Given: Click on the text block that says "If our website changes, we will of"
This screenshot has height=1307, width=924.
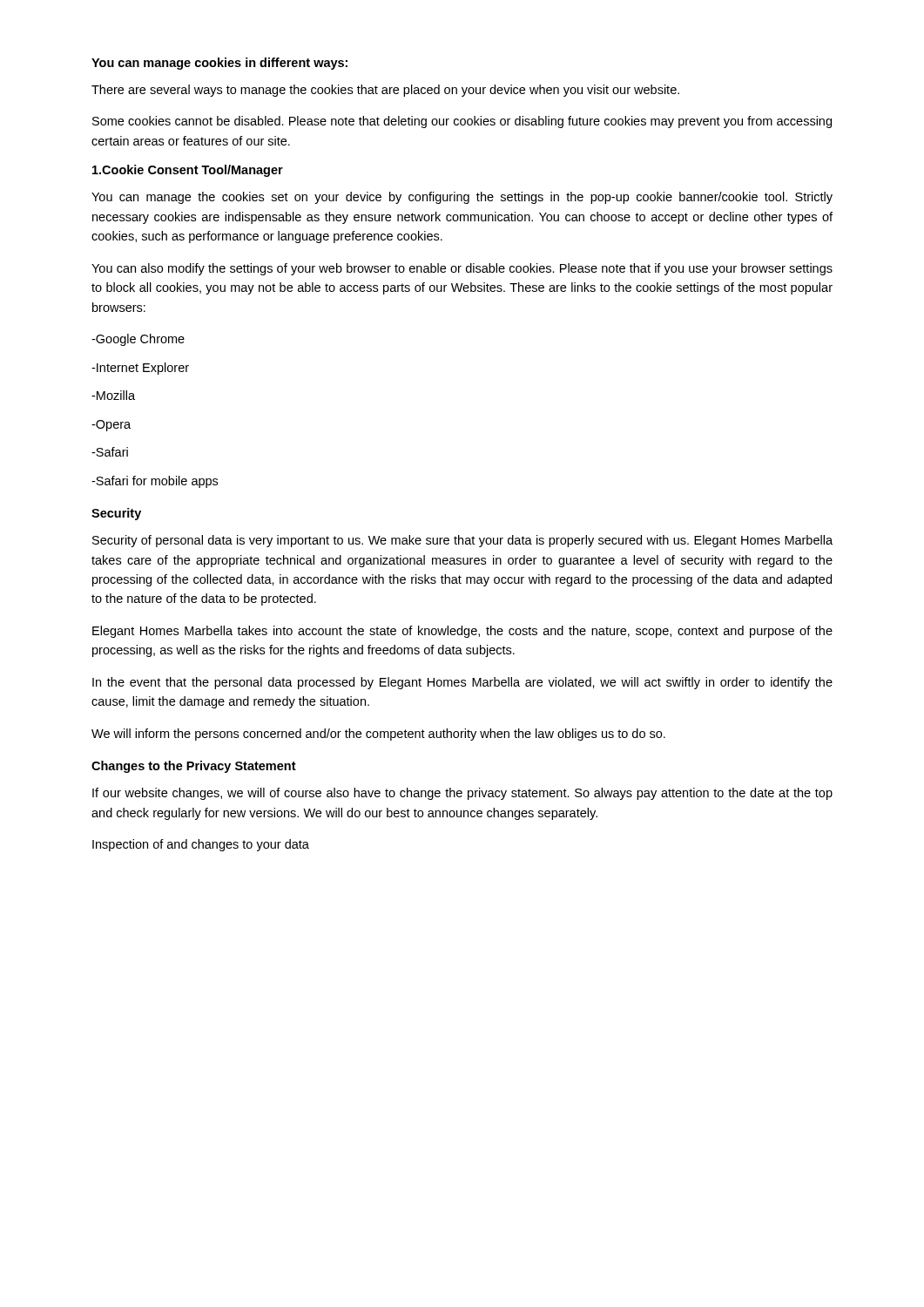Looking at the screenshot, I should 462,803.
